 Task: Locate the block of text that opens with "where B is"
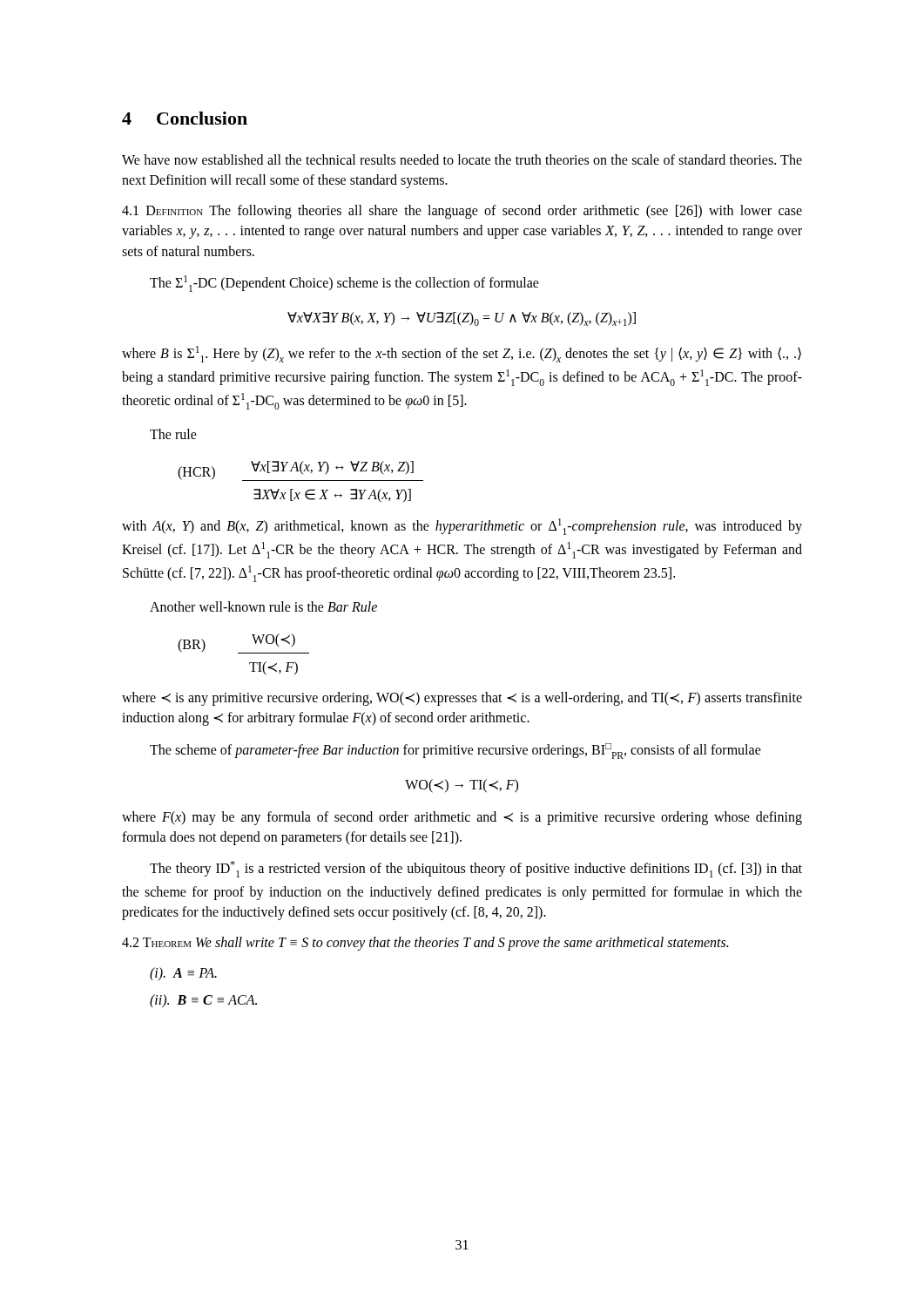pyautogui.click(x=462, y=393)
